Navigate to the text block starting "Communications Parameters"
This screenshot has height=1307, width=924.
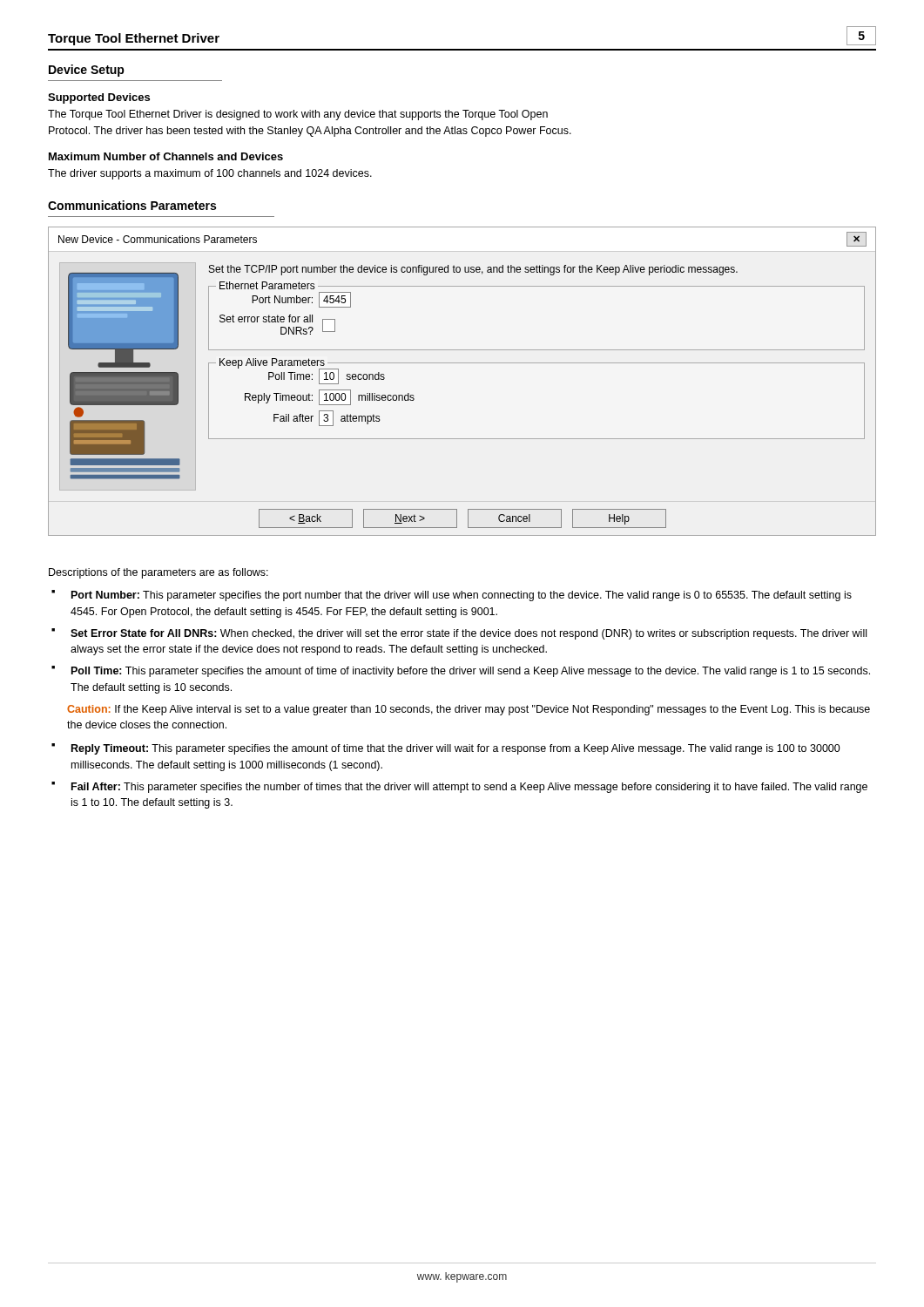[132, 206]
